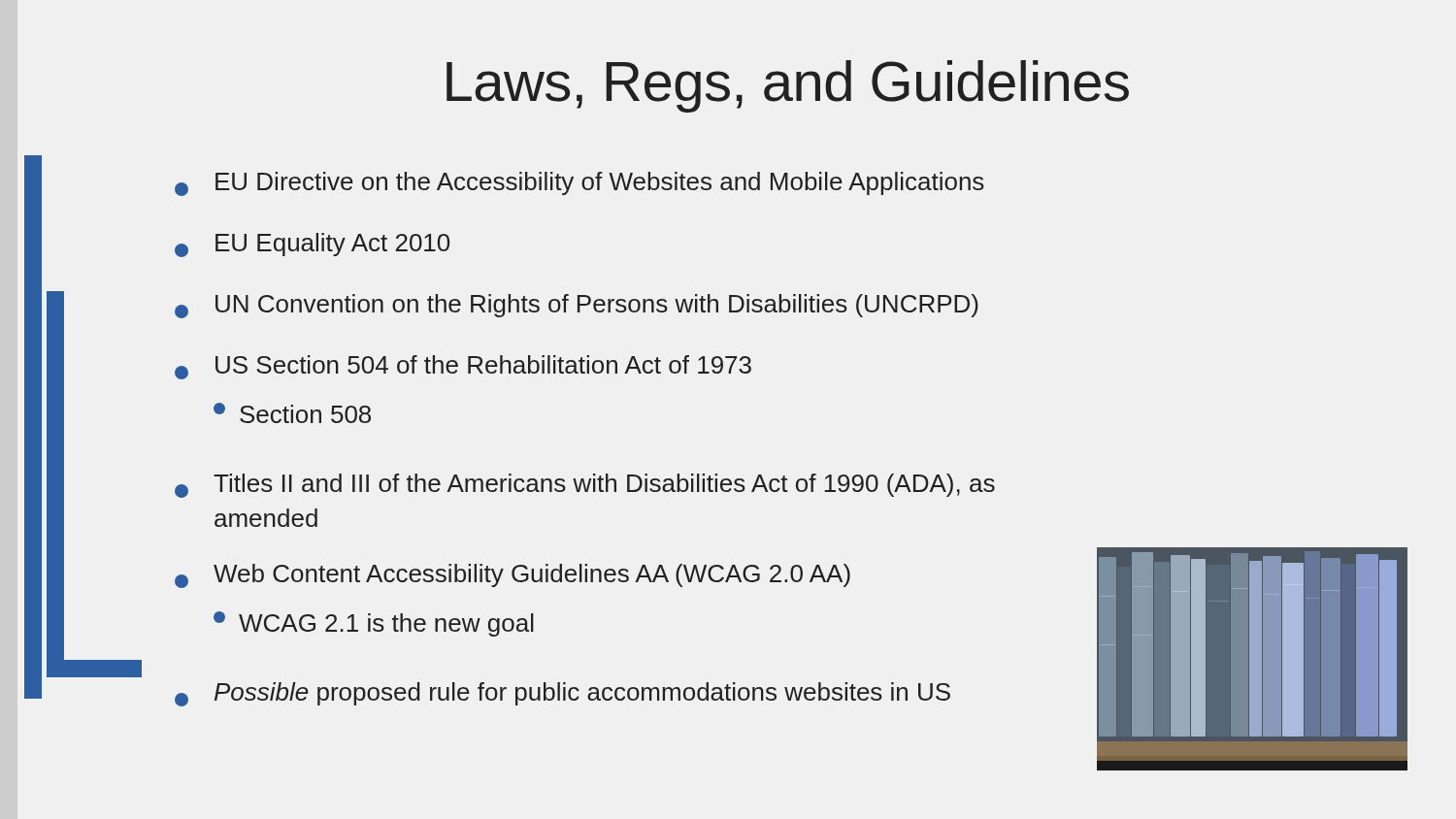Viewport: 1456px width, 819px height.
Task: Locate the photo
Action: click(x=1252, y=659)
